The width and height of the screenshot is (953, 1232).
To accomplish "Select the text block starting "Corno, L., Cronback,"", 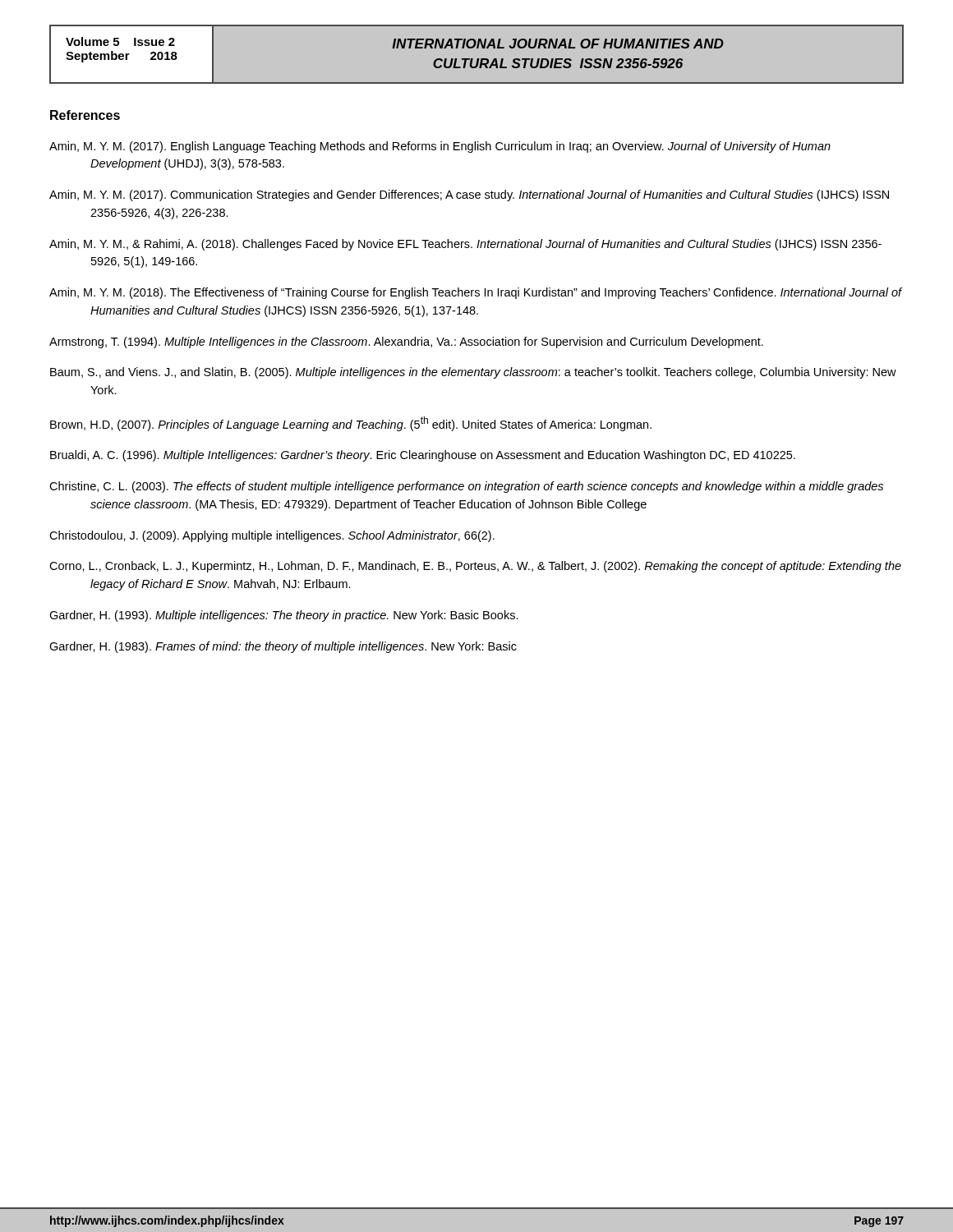I will tap(475, 575).
